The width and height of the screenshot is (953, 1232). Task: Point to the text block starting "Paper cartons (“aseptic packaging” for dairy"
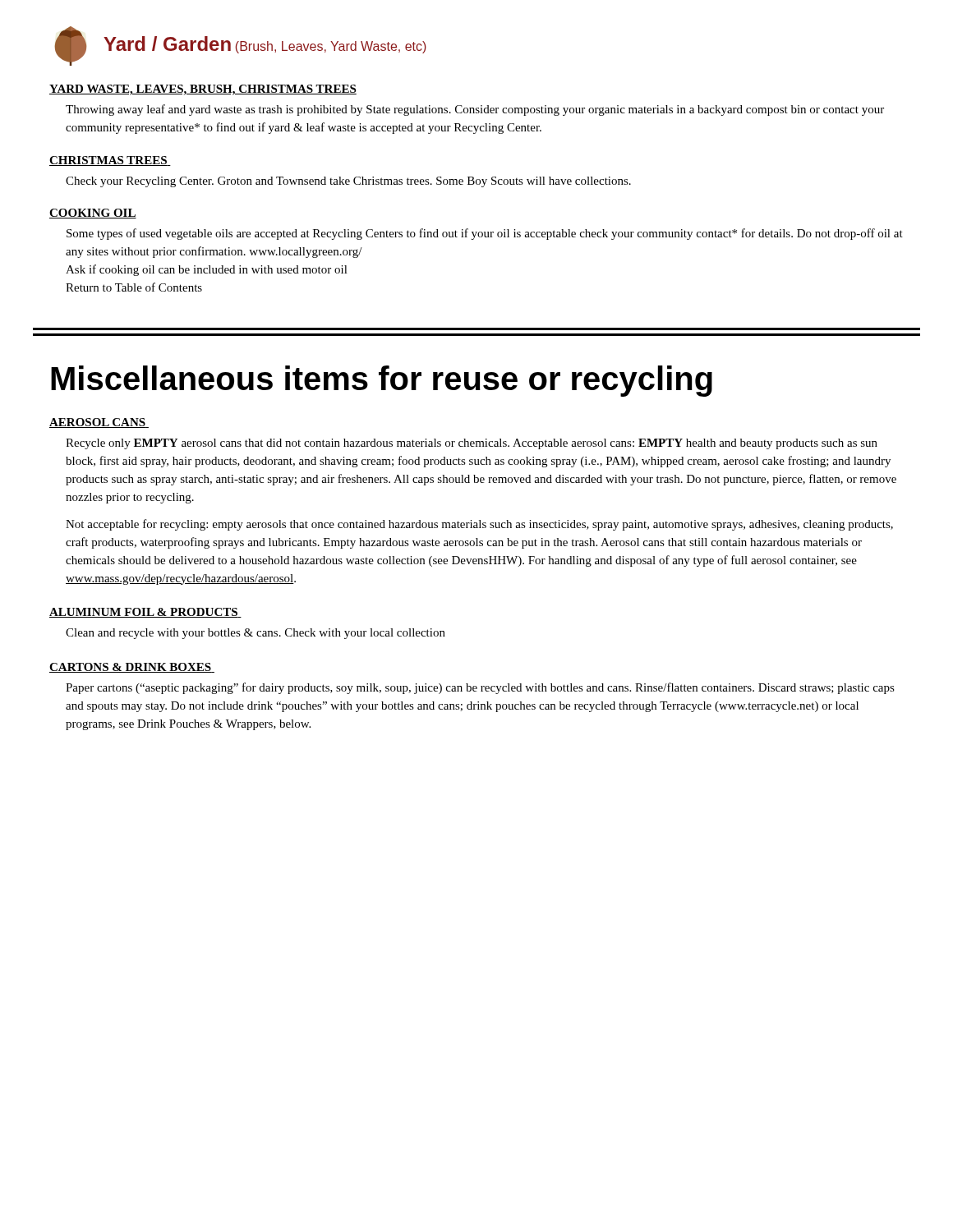tap(480, 705)
